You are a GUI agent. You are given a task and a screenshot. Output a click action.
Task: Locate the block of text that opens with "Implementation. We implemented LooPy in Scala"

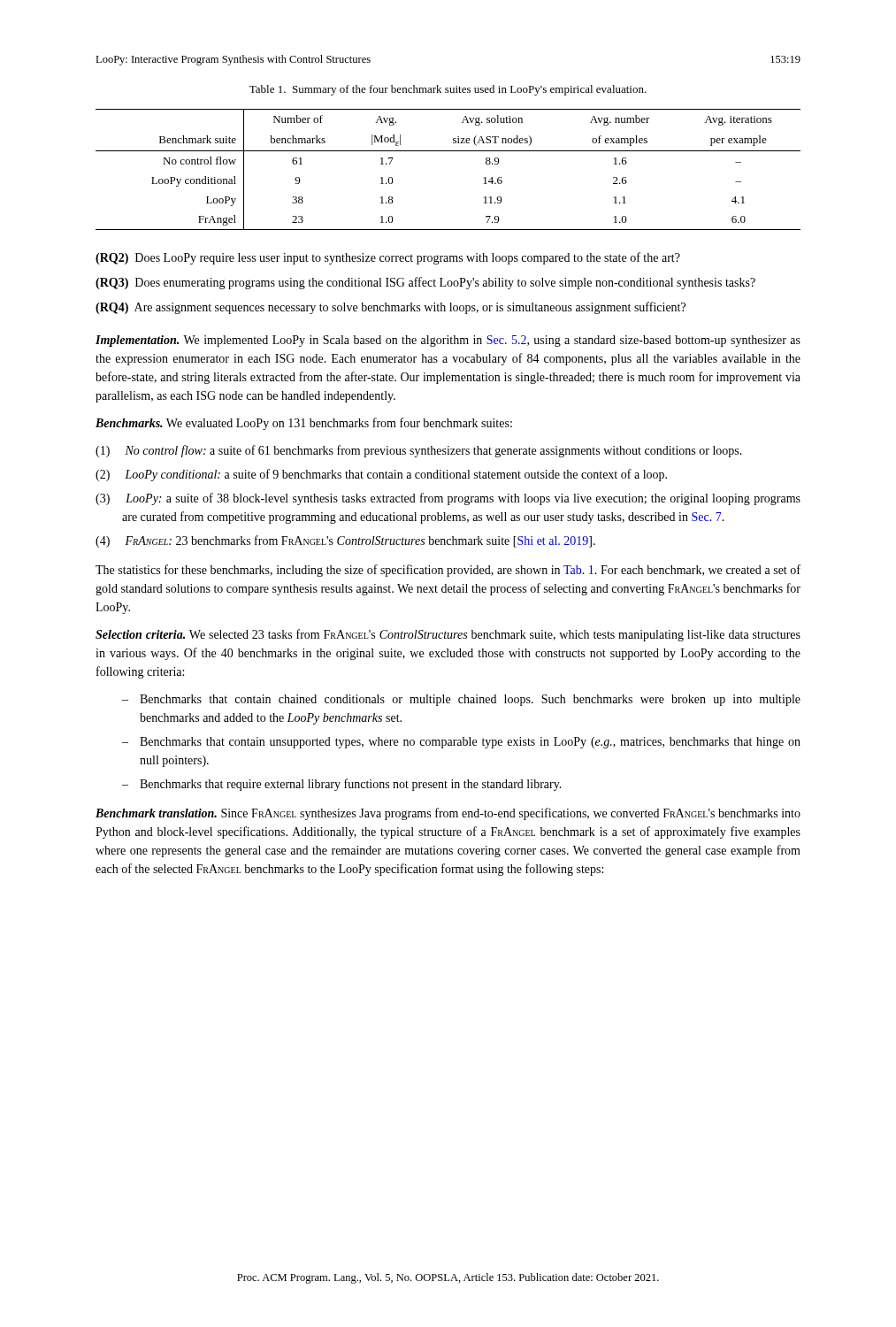448,369
